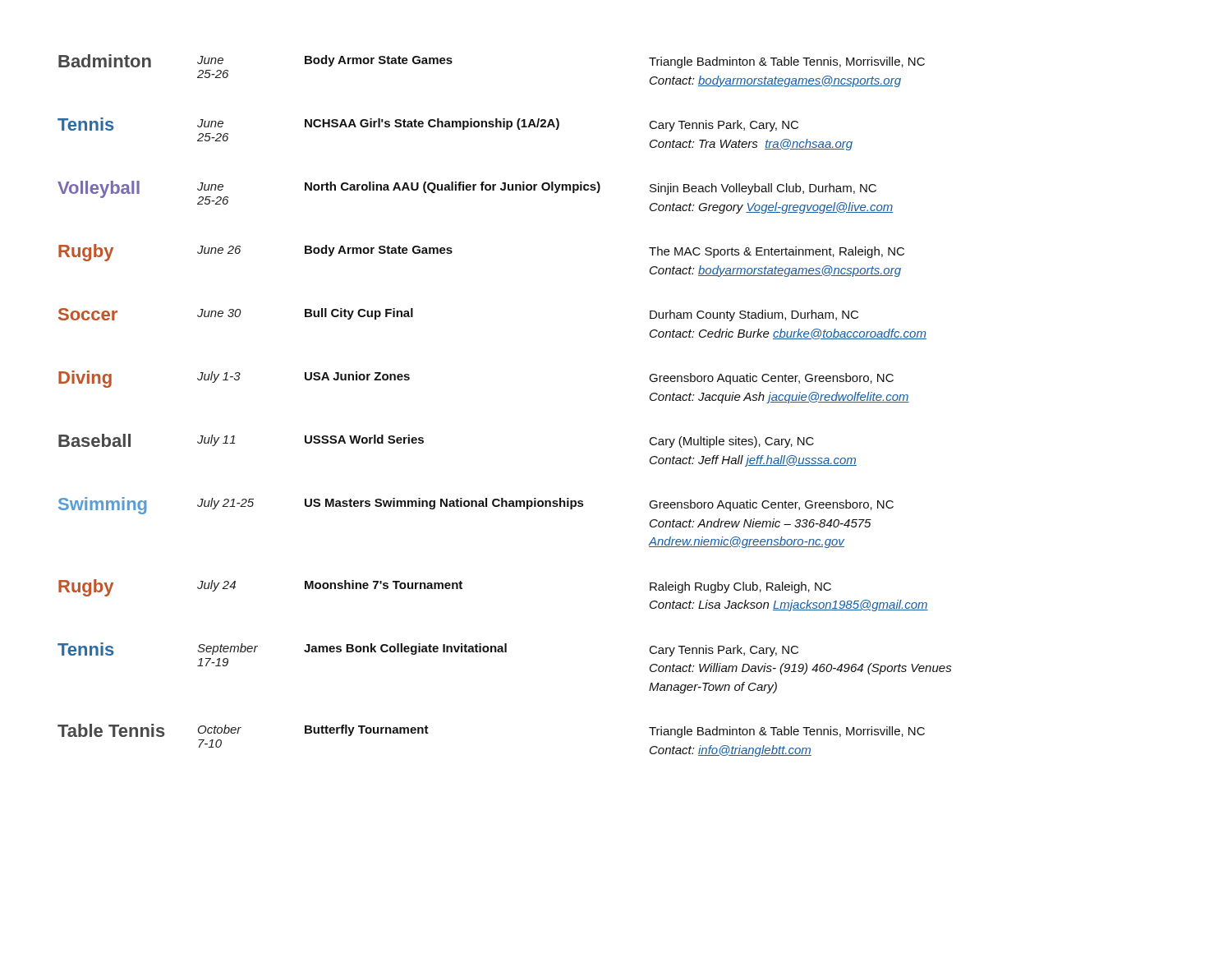Point to the block beginning "Table Tennis October7-10 Butterfly Tournament"
The height and width of the screenshot is (953, 1232).
point(119,732)
